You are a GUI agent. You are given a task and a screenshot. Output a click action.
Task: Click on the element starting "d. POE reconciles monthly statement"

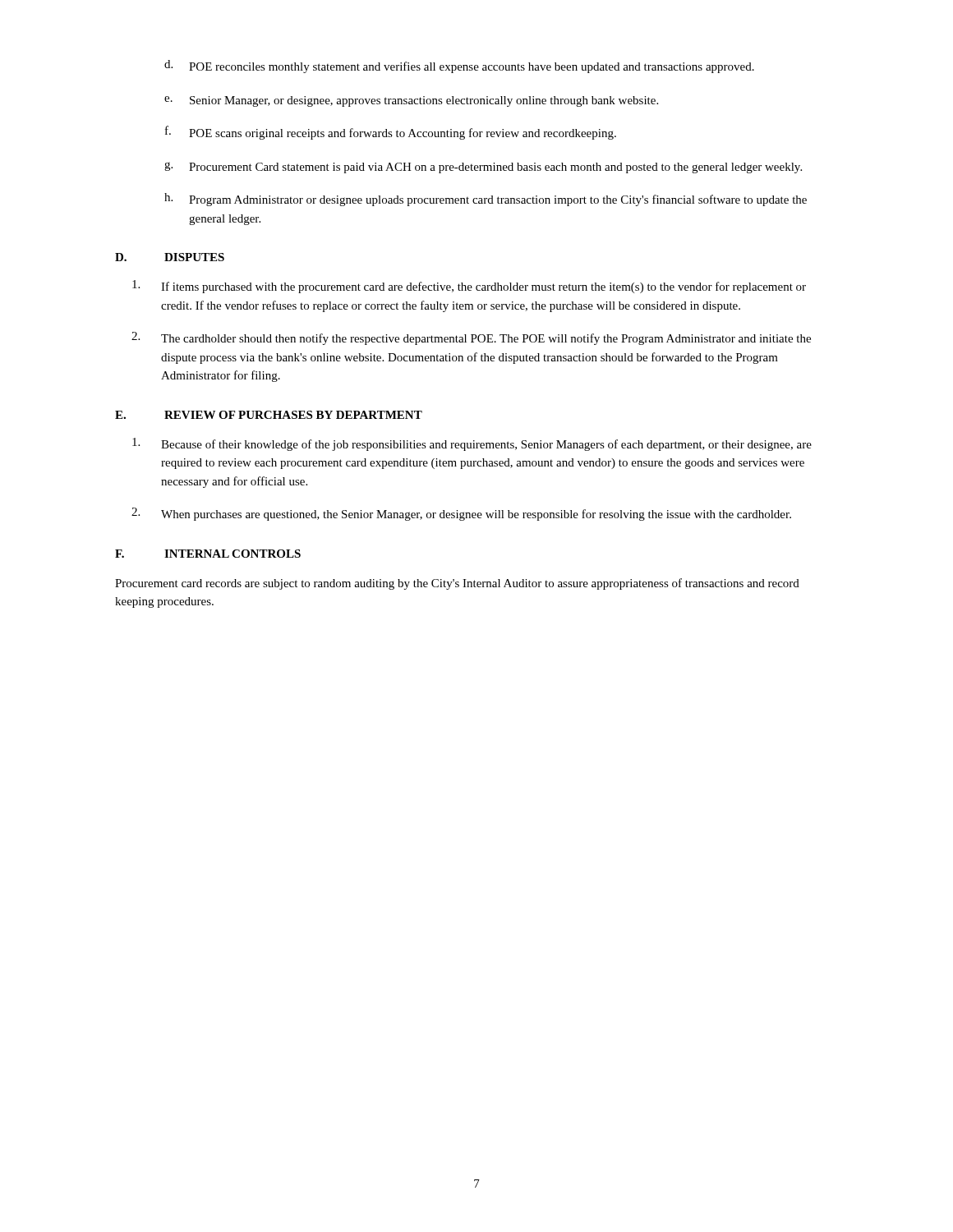pos(501,67)
